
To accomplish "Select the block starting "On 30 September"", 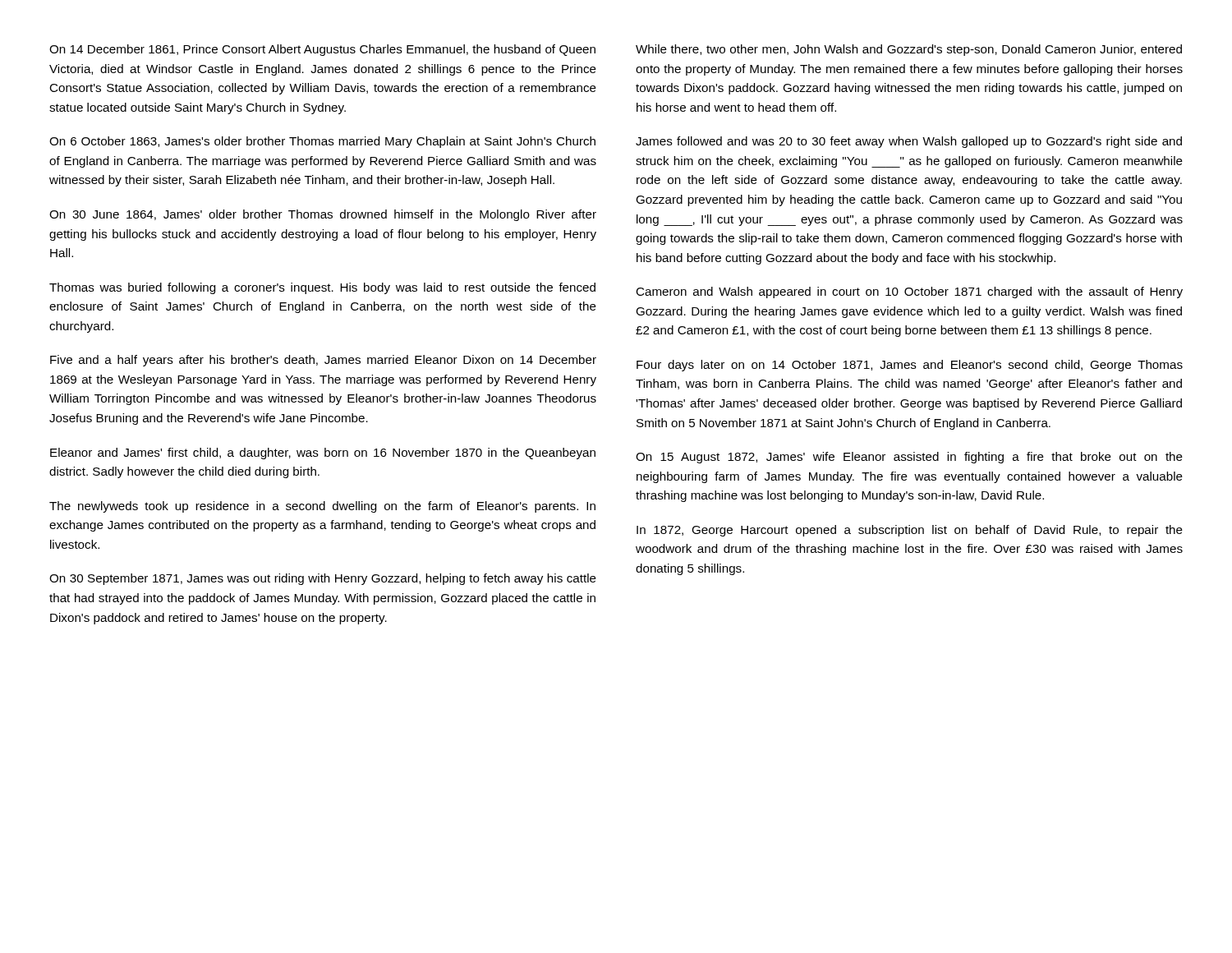I will tap(323, 598).
